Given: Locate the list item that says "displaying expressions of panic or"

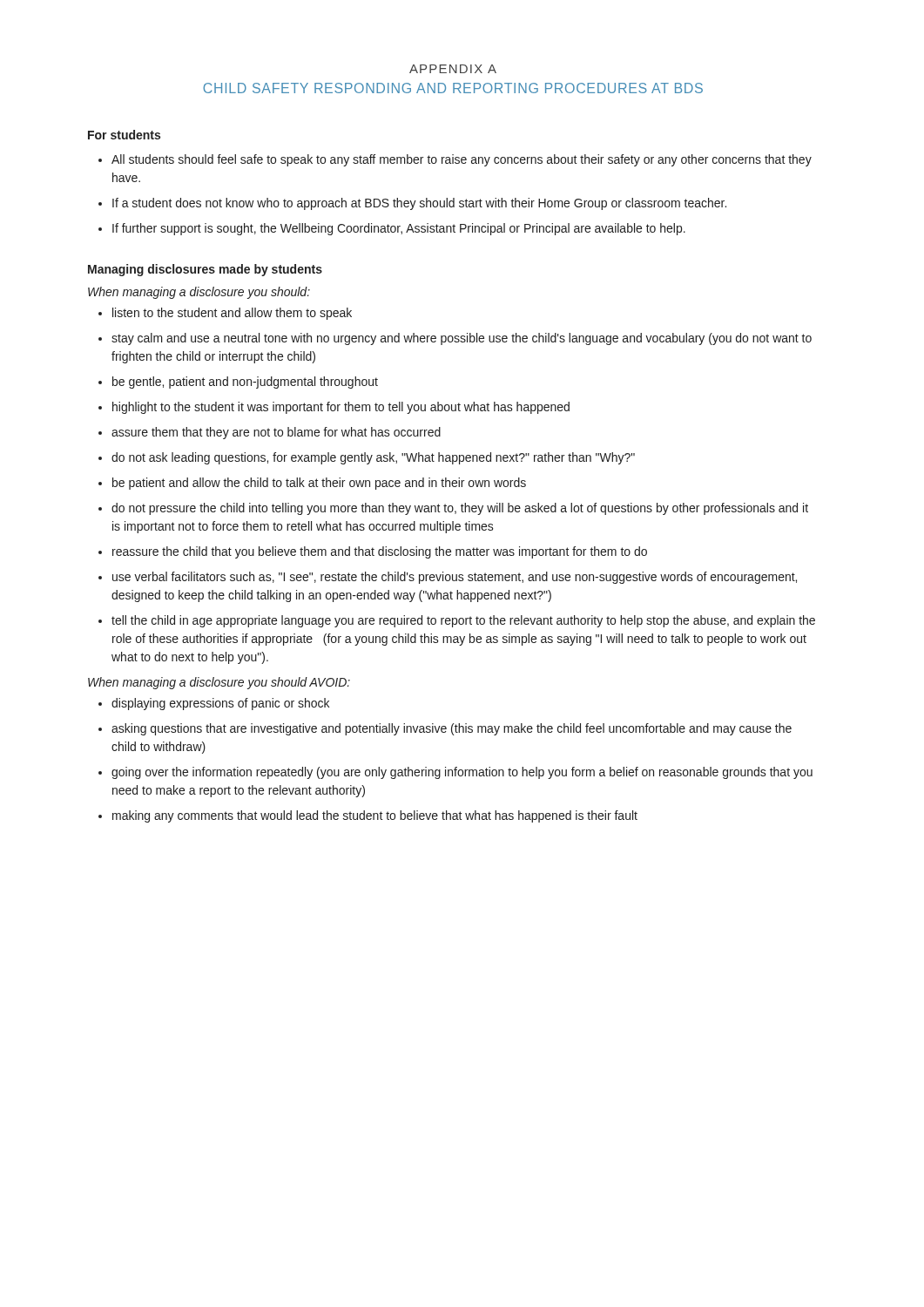Looking at the screenshot, I should coord(214,704).
